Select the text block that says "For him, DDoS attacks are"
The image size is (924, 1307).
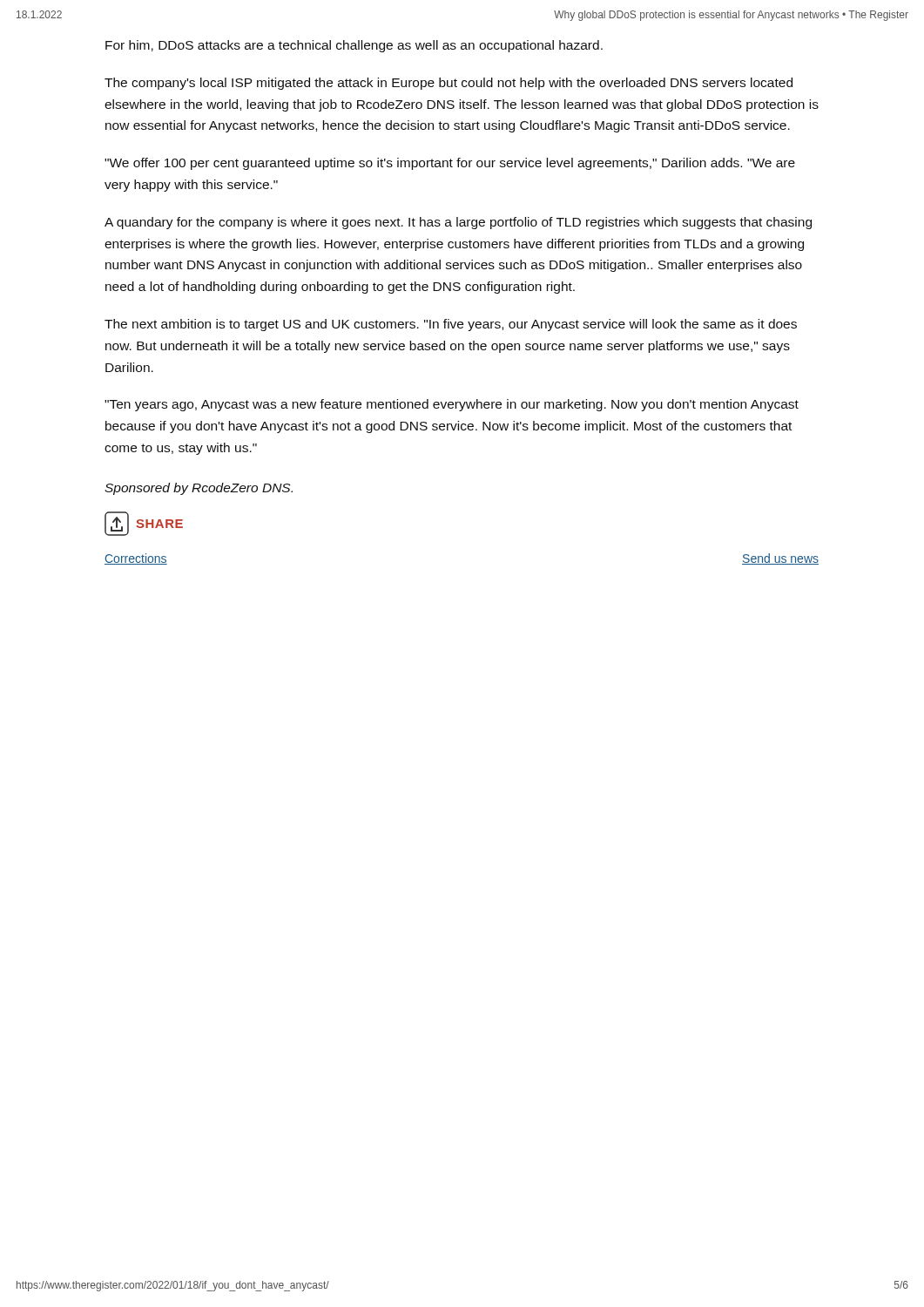coord(354,45)
